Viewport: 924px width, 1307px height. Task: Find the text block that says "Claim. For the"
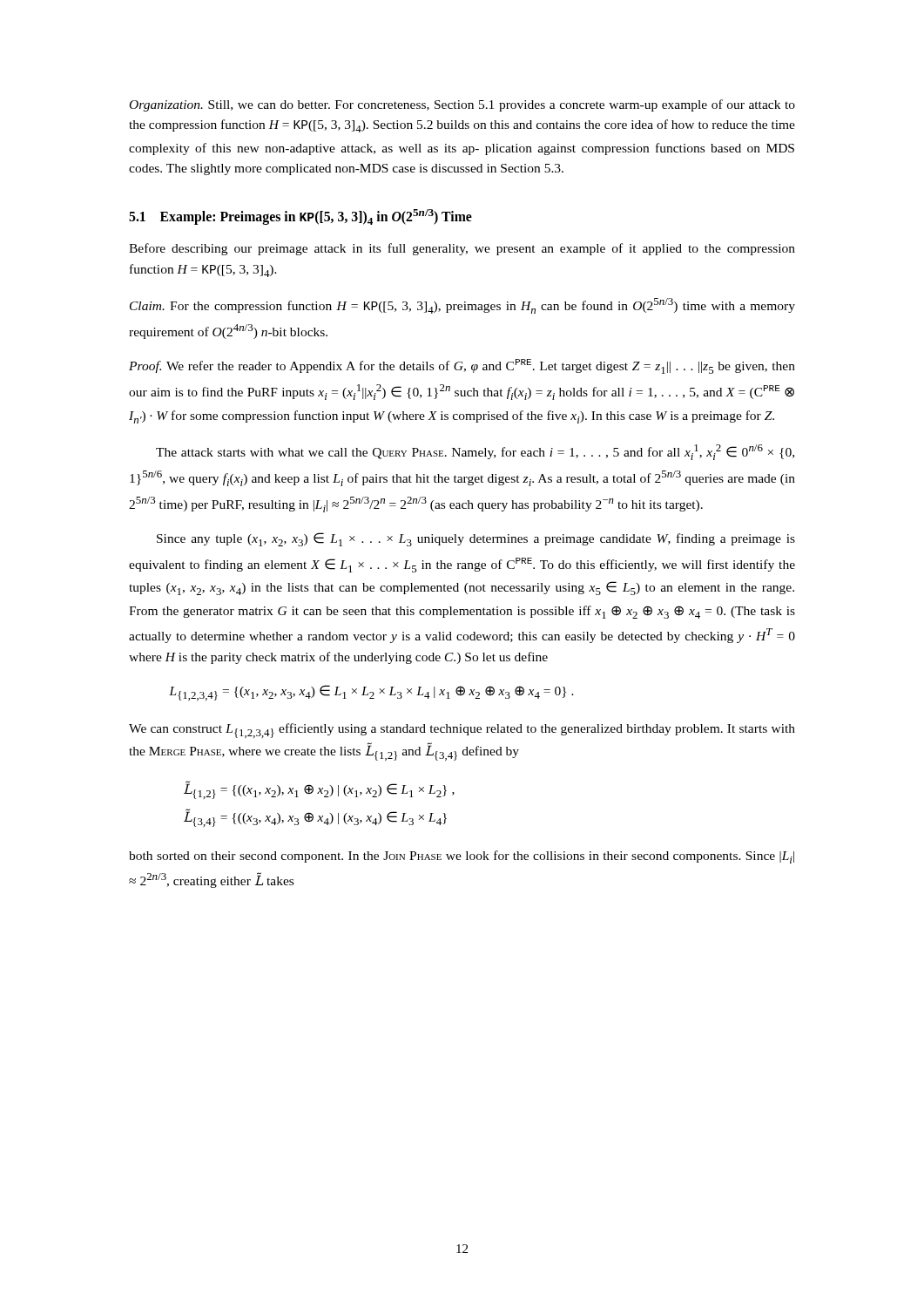[x=462, y=317]
